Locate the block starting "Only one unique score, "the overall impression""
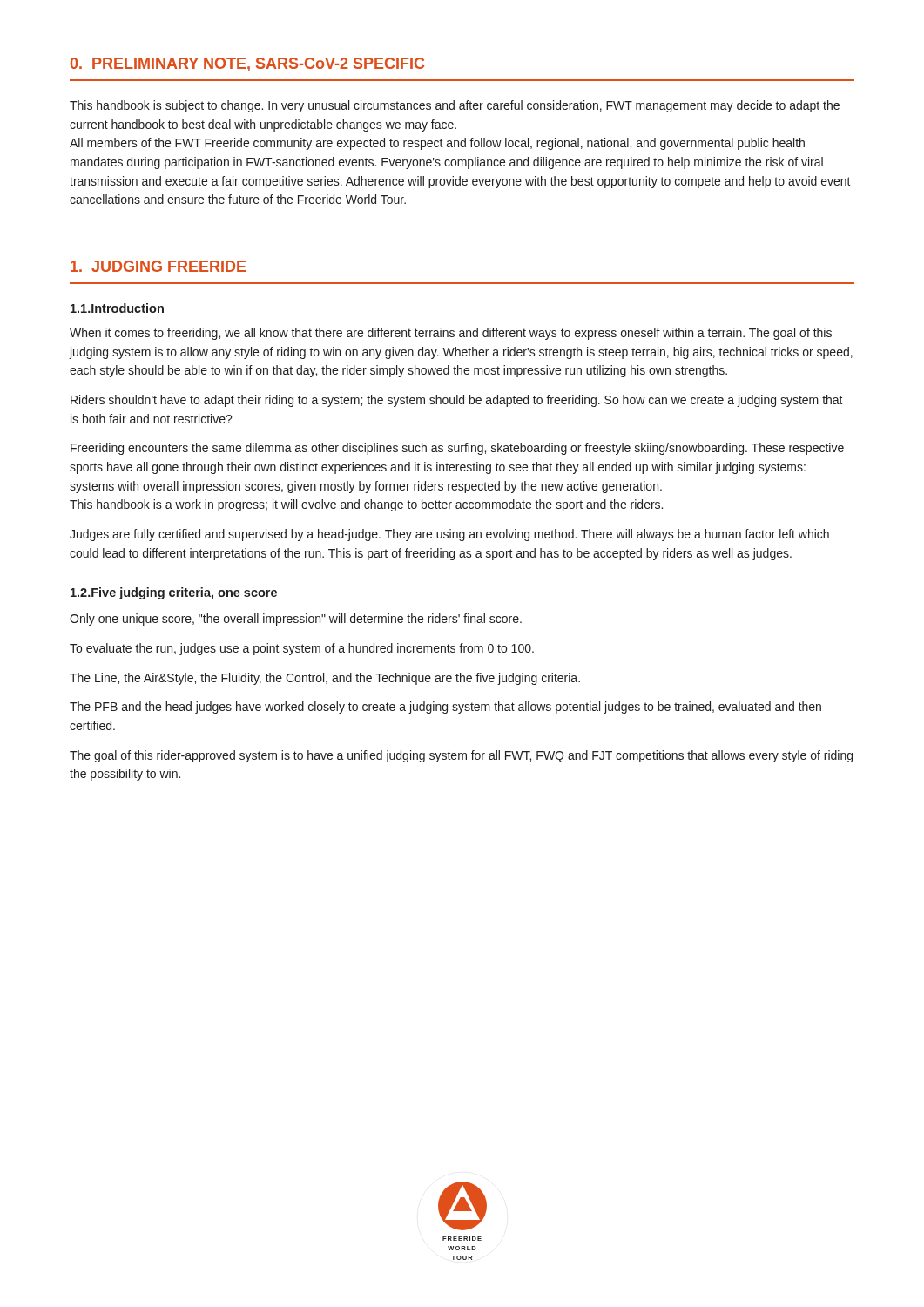The width and height of the screenshot is (924, 1307). point(296,619)
